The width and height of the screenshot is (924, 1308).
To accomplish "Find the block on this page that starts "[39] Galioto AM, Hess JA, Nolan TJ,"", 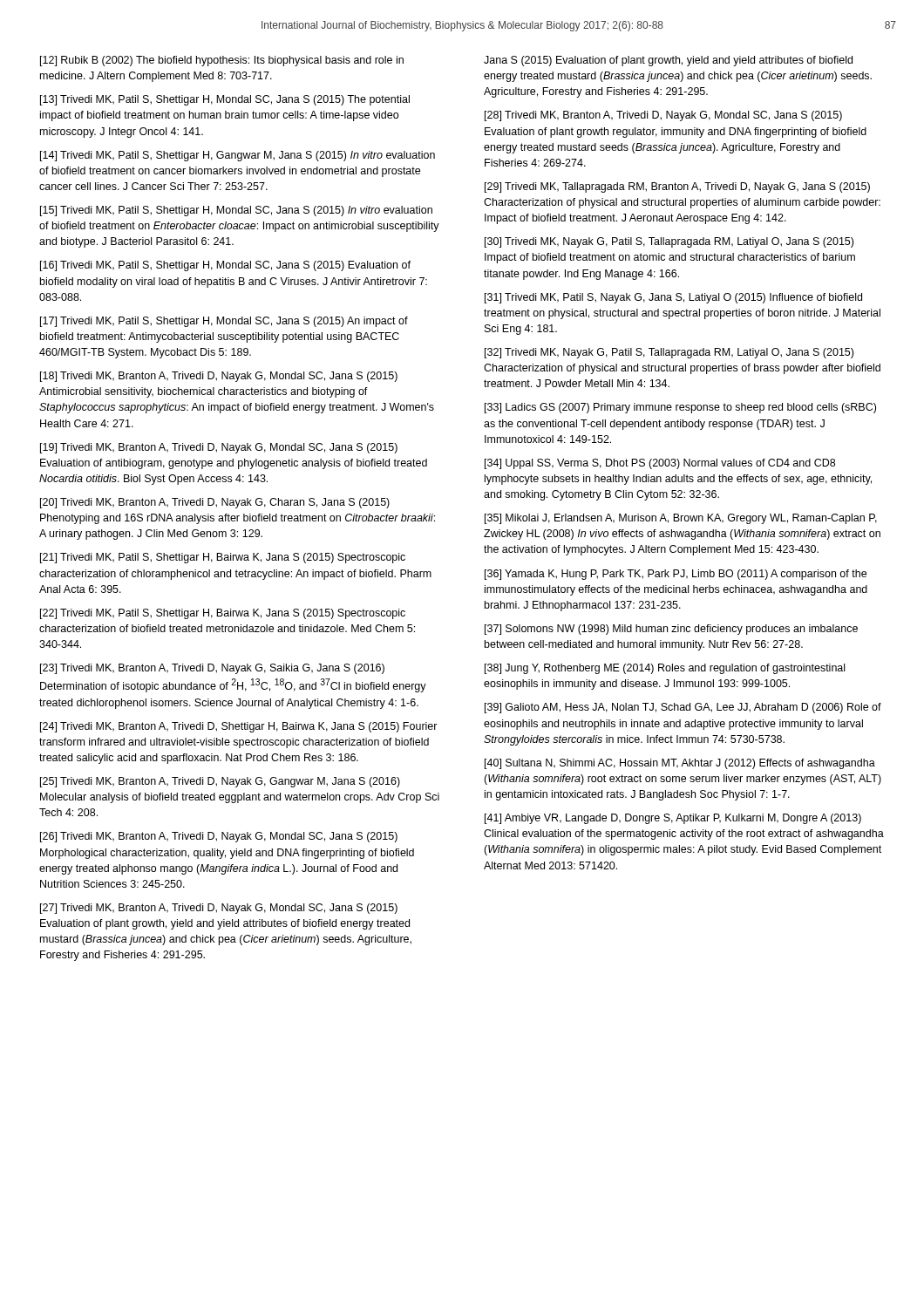I will (x=682, y=723).
